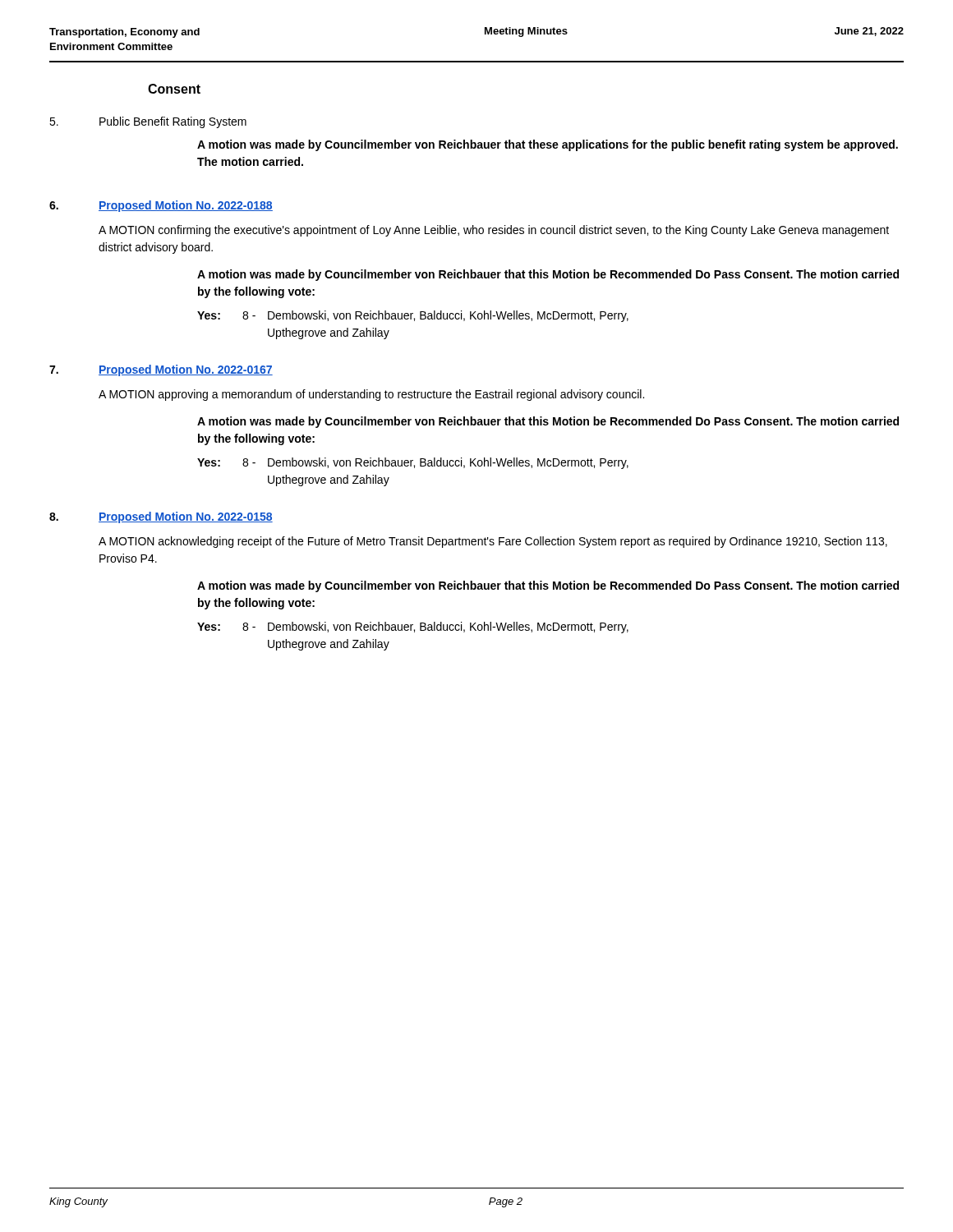This screenshot has width=953, height=1232.
Task: Select the text block starting "Proposed Motion No. 2022-0188"
Action: (186, 205)
